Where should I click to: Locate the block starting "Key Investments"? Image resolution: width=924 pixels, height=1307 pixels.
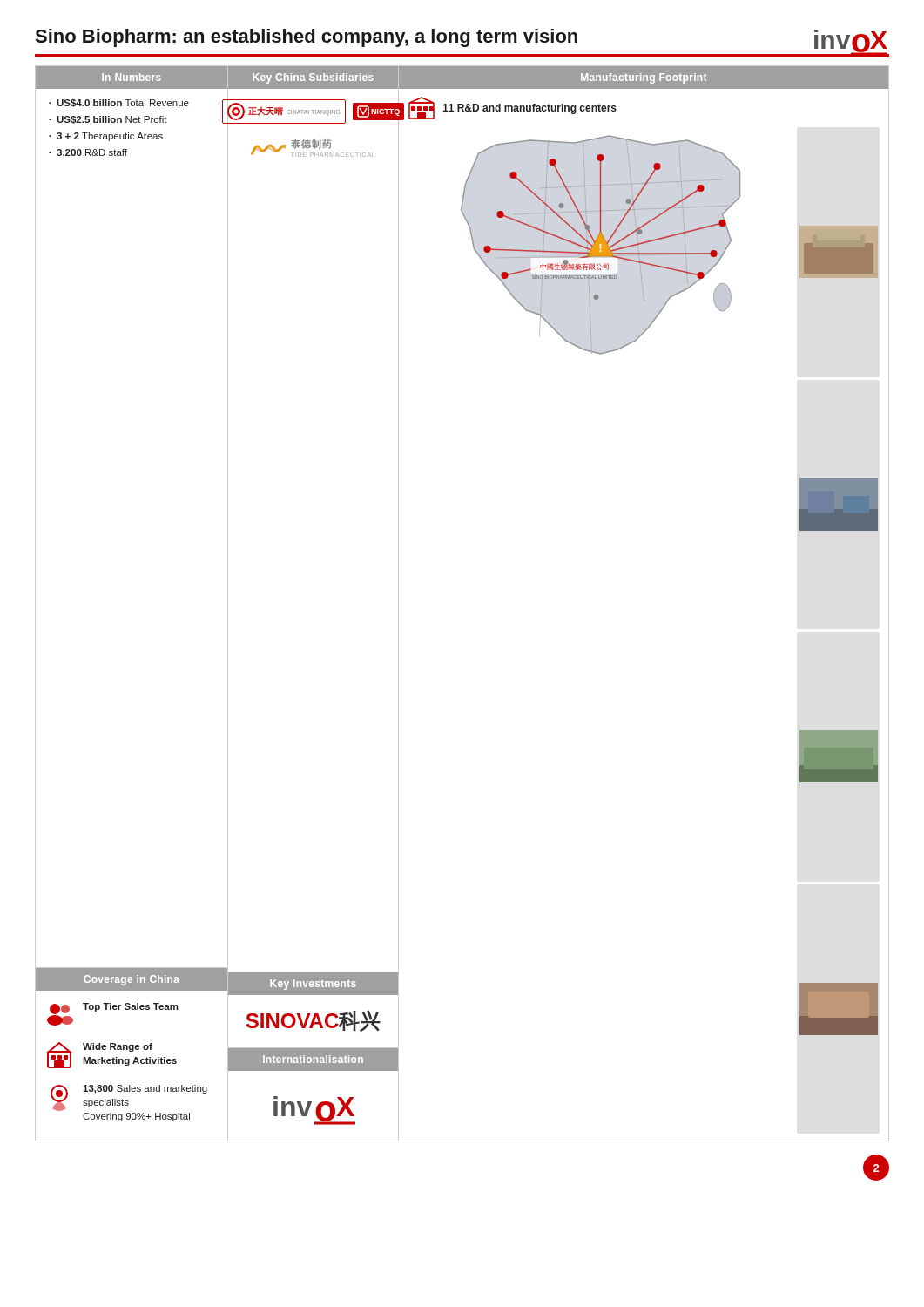pyautogui.click(x=313, y=984)
